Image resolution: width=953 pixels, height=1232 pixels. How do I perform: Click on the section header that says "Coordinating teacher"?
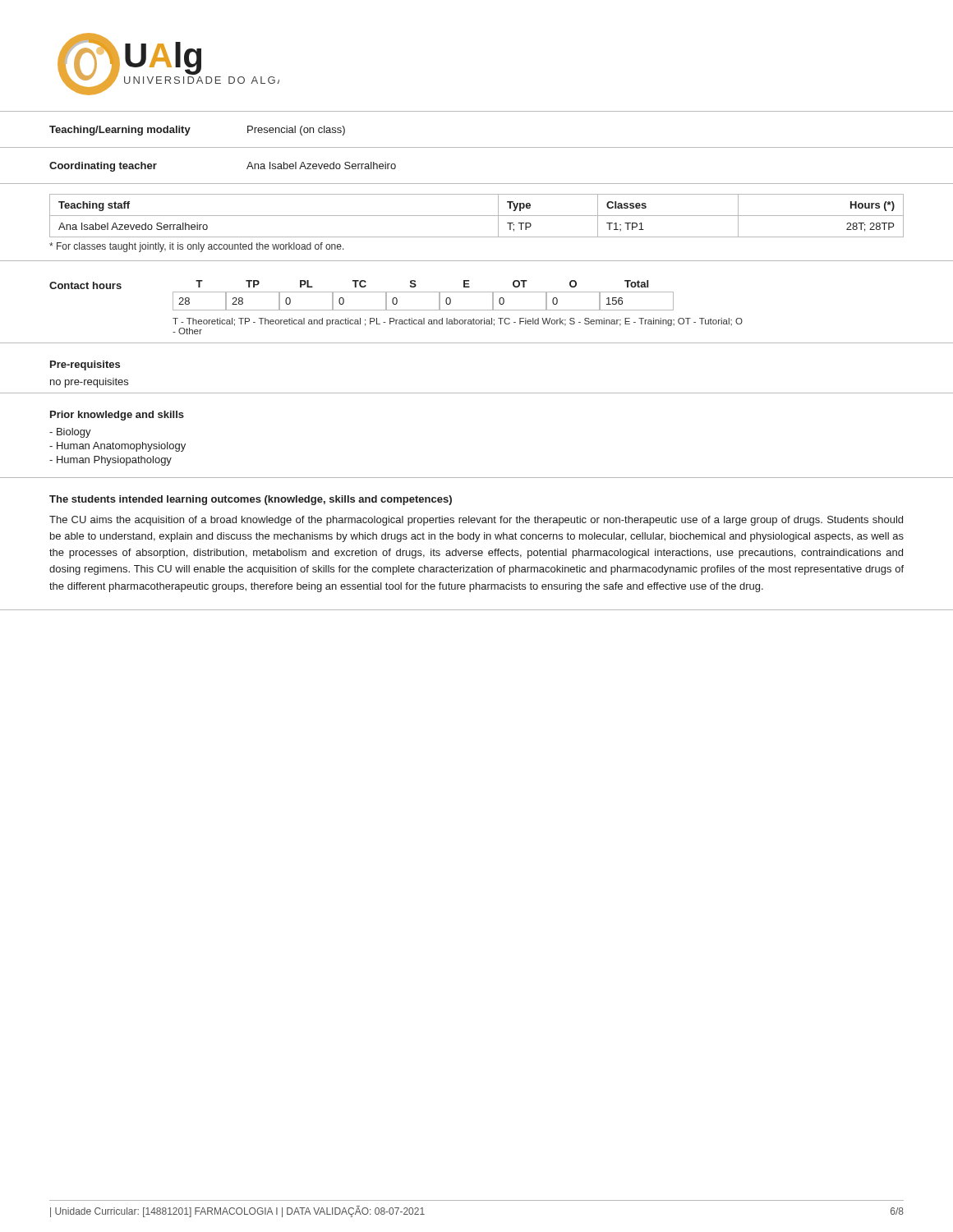(x=103, y=165)
